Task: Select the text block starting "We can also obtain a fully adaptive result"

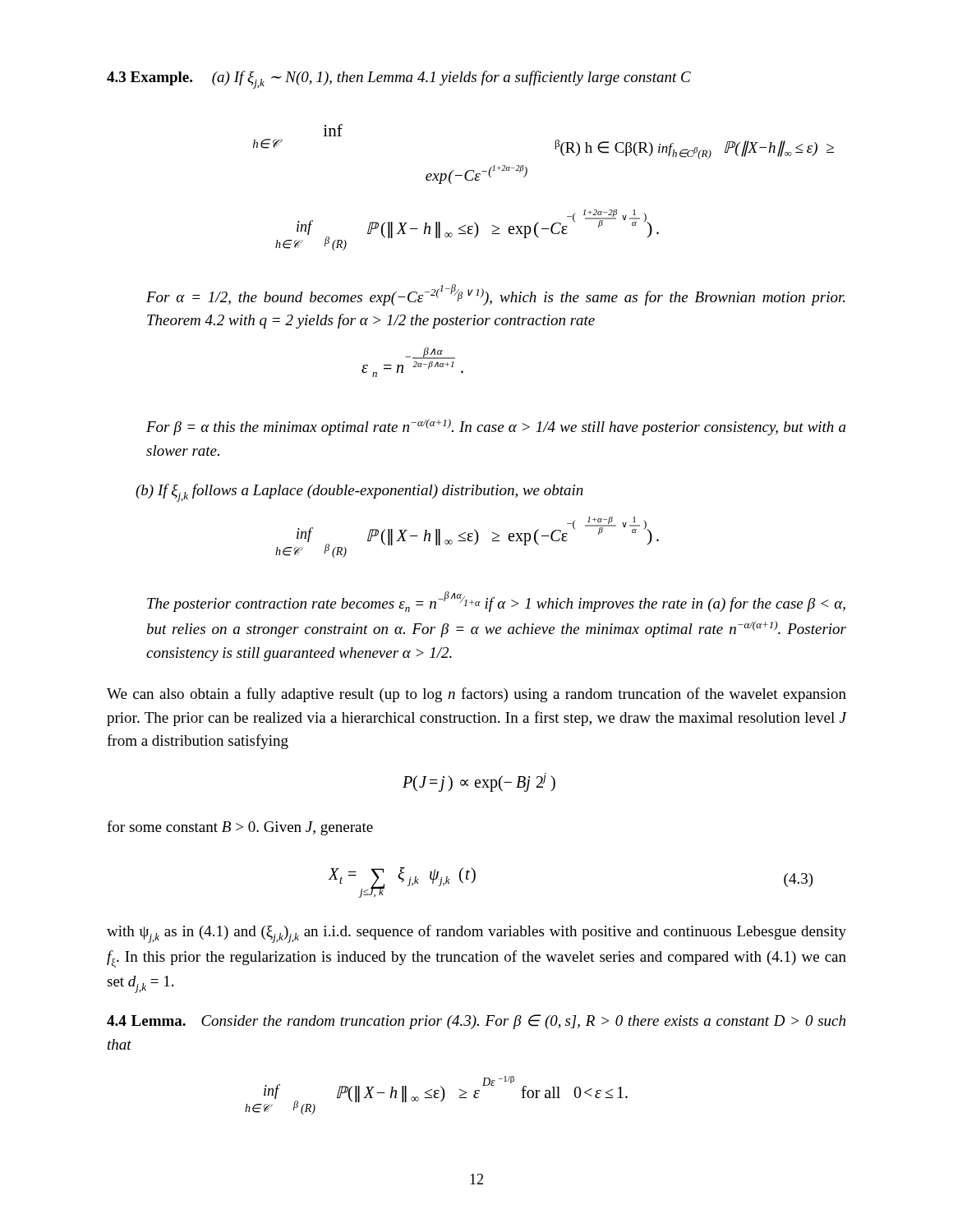Action: [476, 717]
